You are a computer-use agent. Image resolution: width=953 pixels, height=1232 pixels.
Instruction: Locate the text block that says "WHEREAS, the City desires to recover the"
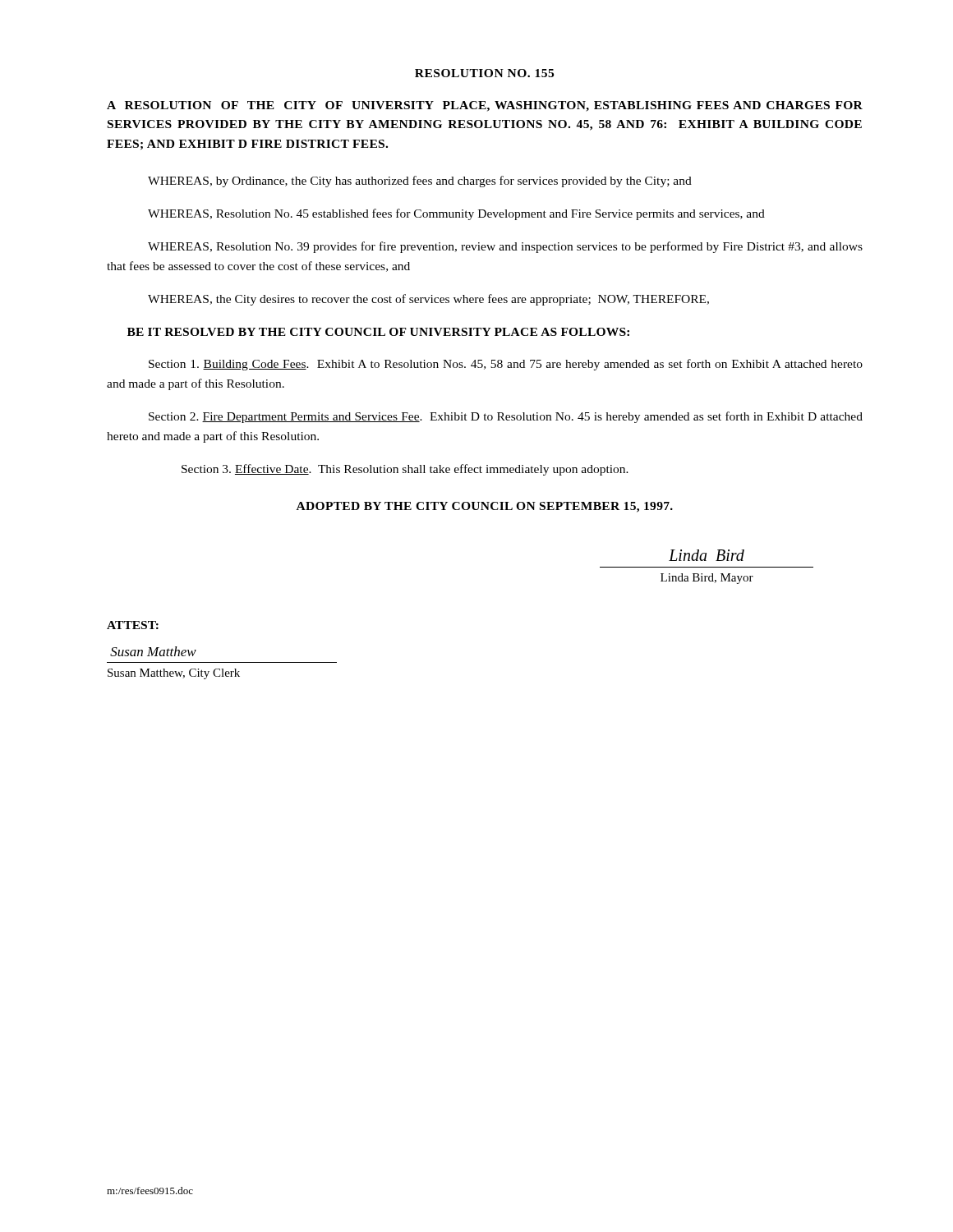point(429,298)
